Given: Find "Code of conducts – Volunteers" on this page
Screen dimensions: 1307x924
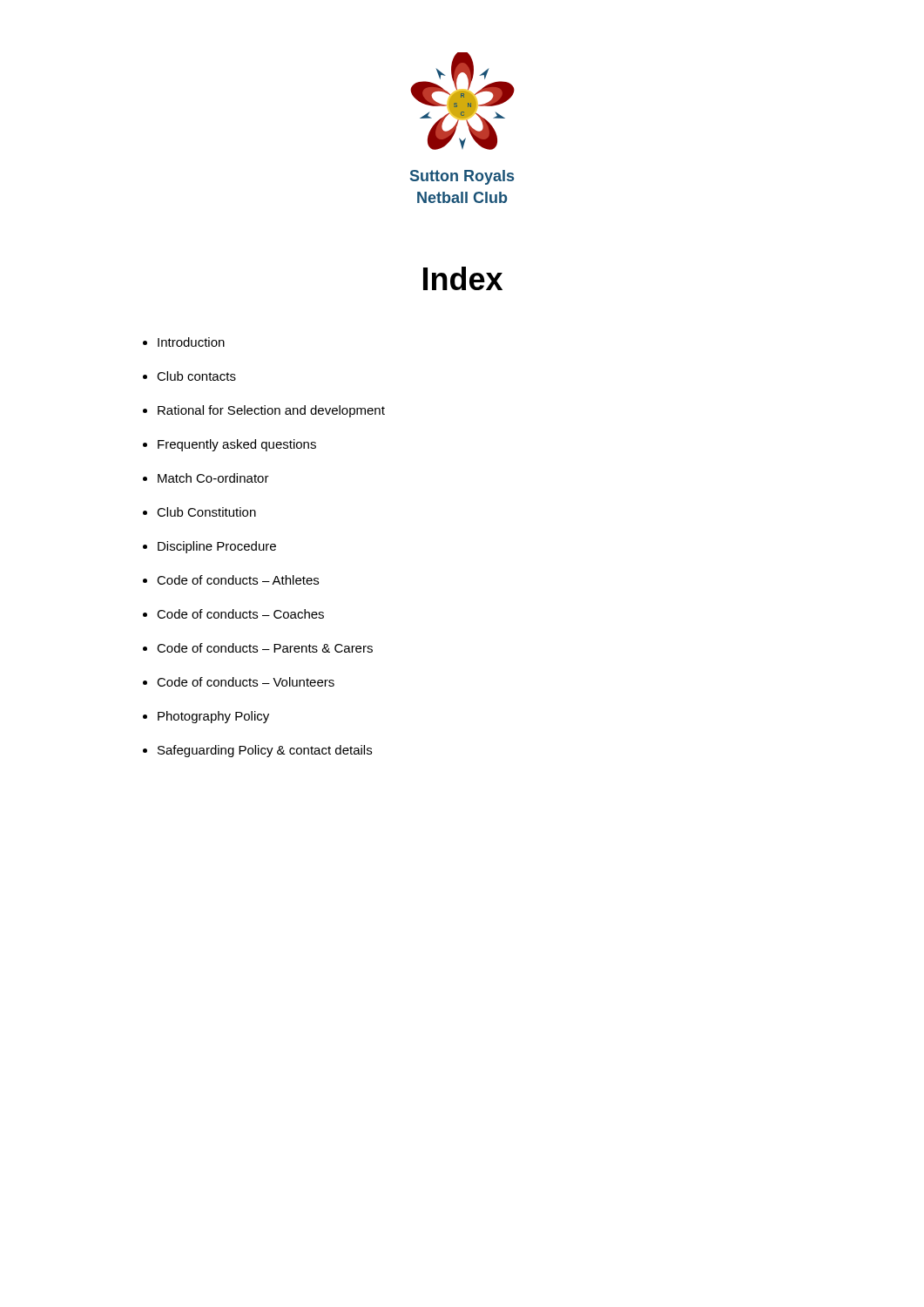Looking at the screenshot, I should click(x=246, y=682).
